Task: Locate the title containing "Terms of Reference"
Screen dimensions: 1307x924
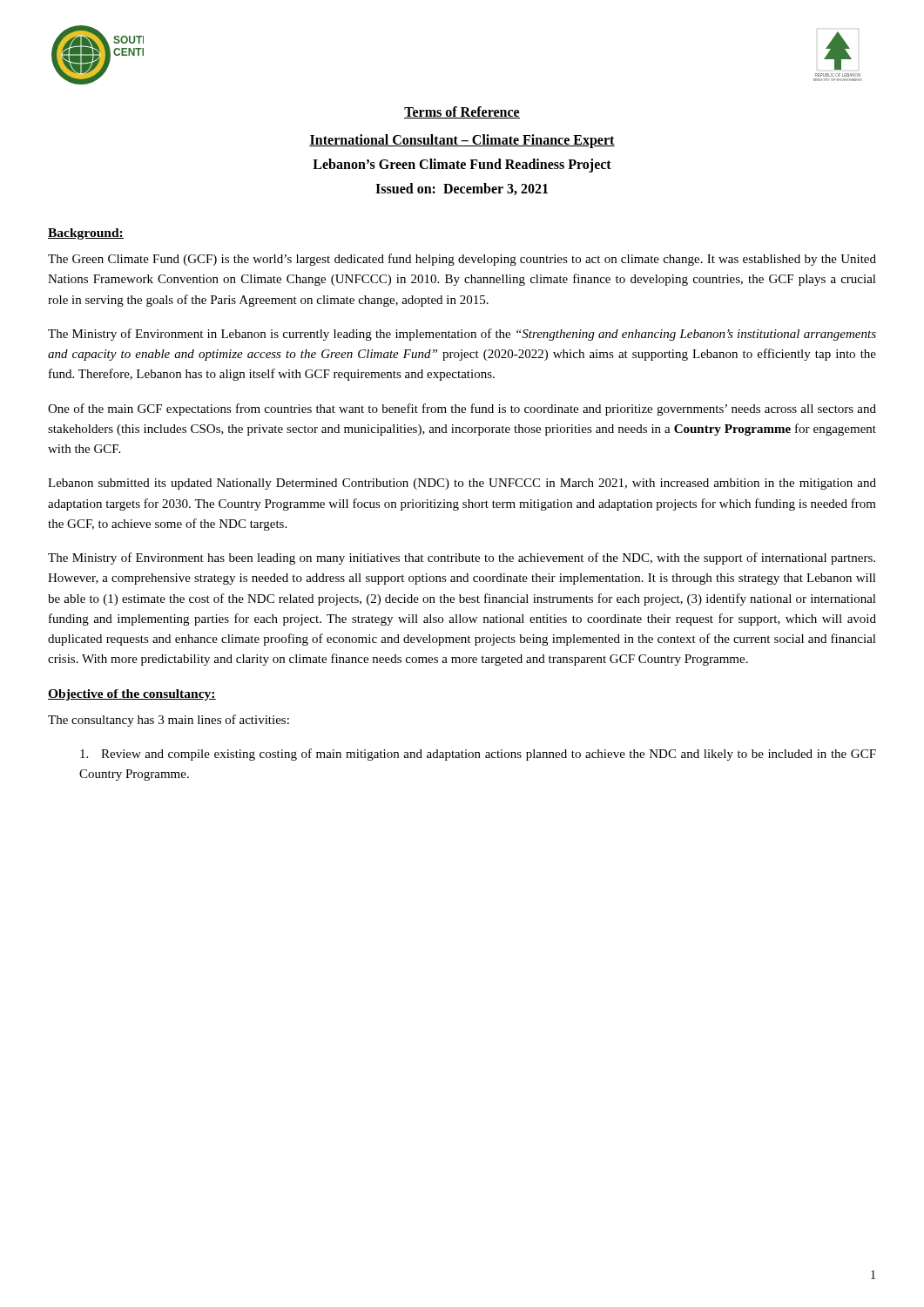Action: pos(462,112)
